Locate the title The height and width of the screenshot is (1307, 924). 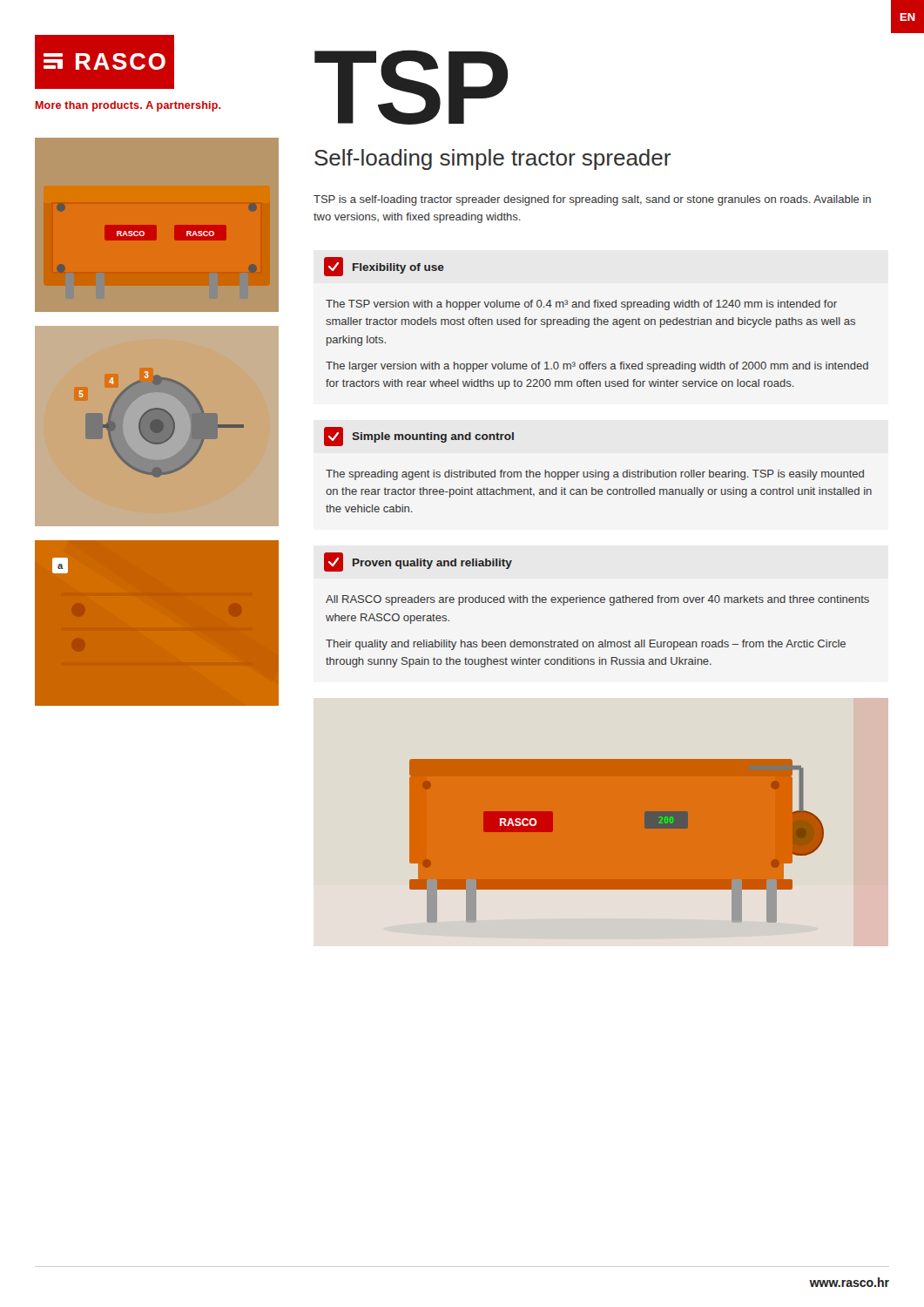pyautogui.click(x=411, y=87)
